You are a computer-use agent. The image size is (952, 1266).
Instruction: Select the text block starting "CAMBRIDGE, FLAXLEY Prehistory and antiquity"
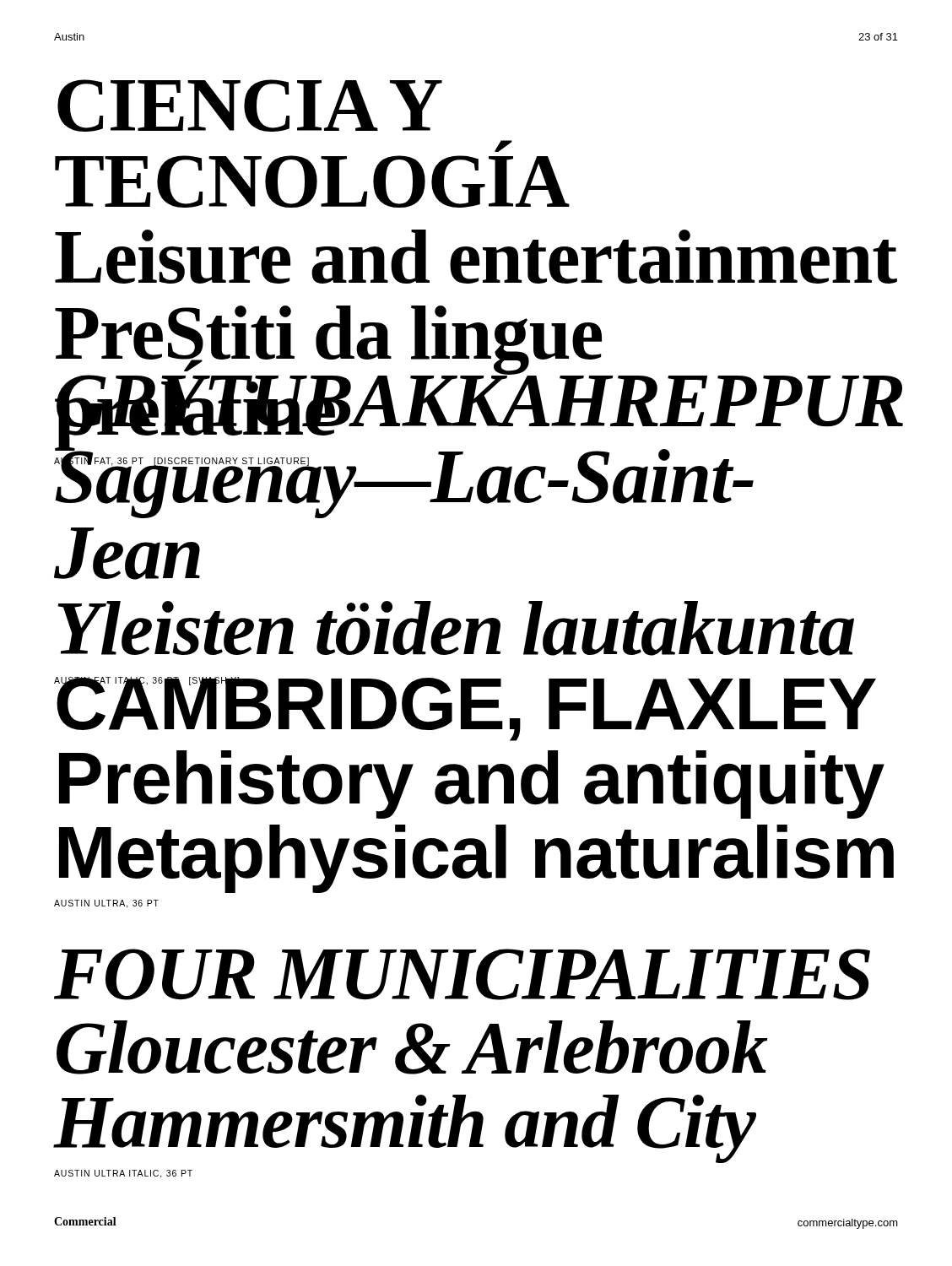476,787
